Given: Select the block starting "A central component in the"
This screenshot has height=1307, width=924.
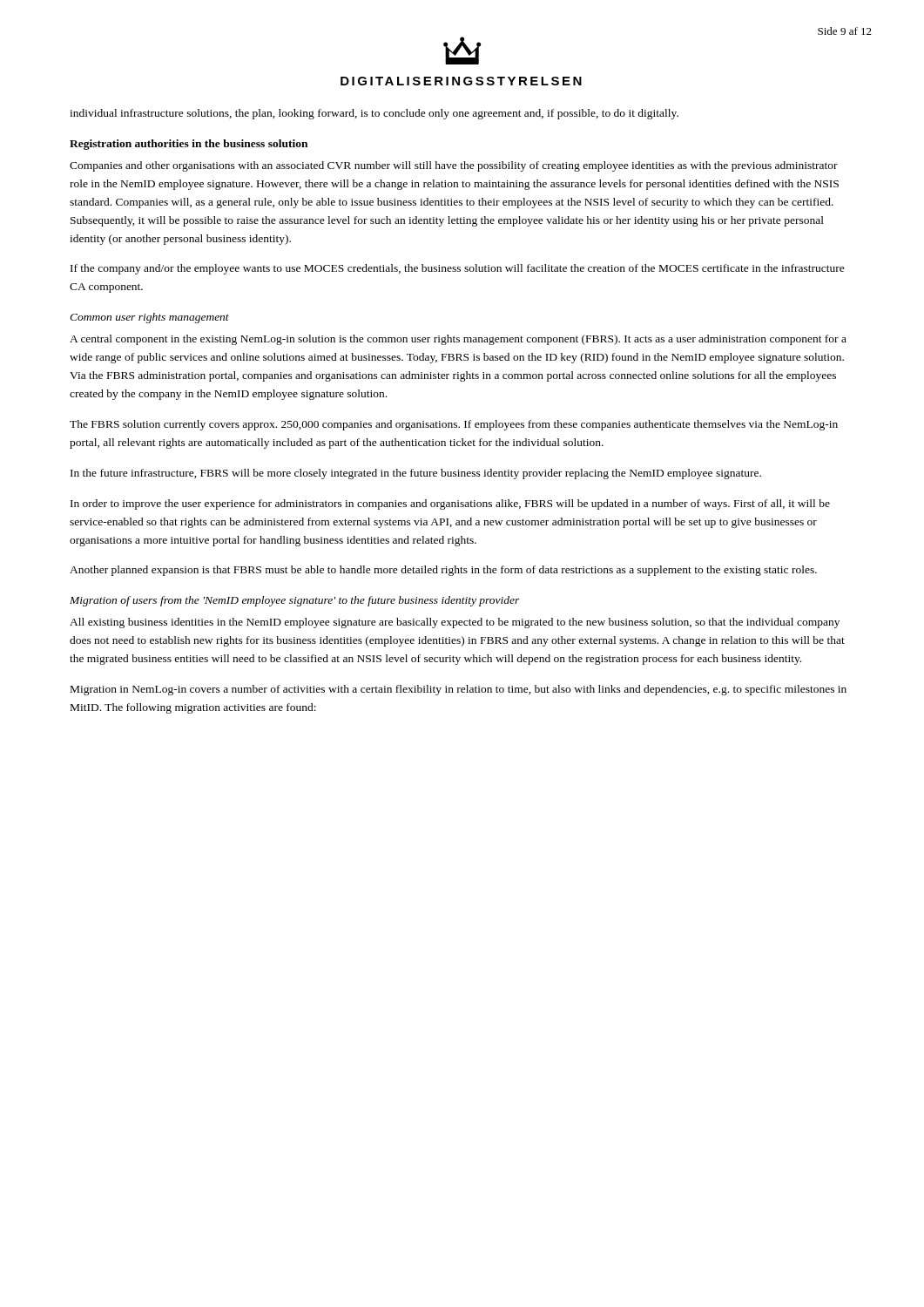Looking at the screenshot, I should pyautogui.click(x=458, y=366).
